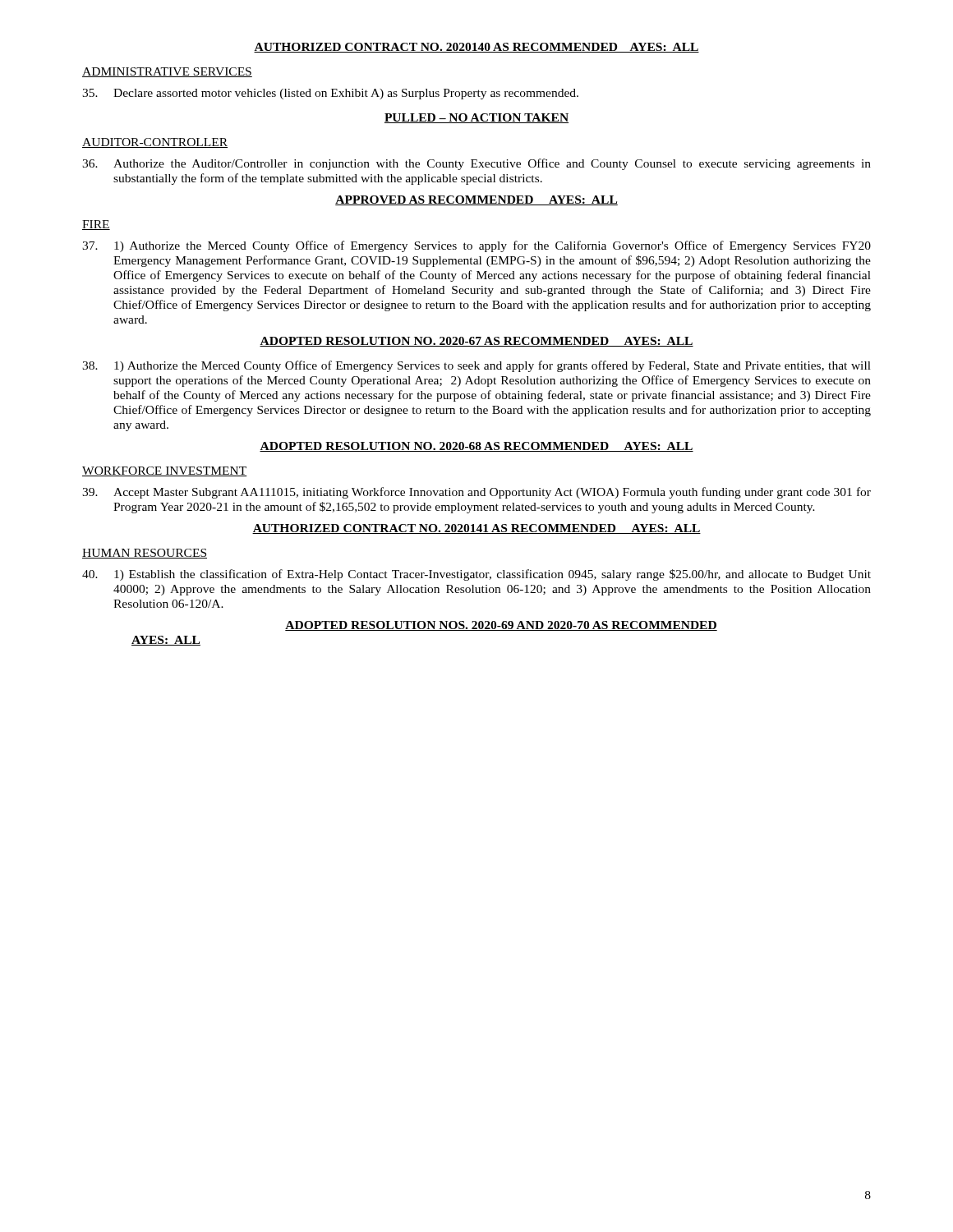953x1232 pixels.
Task: Point to the block beginning "39. Accept Master Subgrant AA111015, initiating Workforce Innovation"
Action: [x=476, y=499]
